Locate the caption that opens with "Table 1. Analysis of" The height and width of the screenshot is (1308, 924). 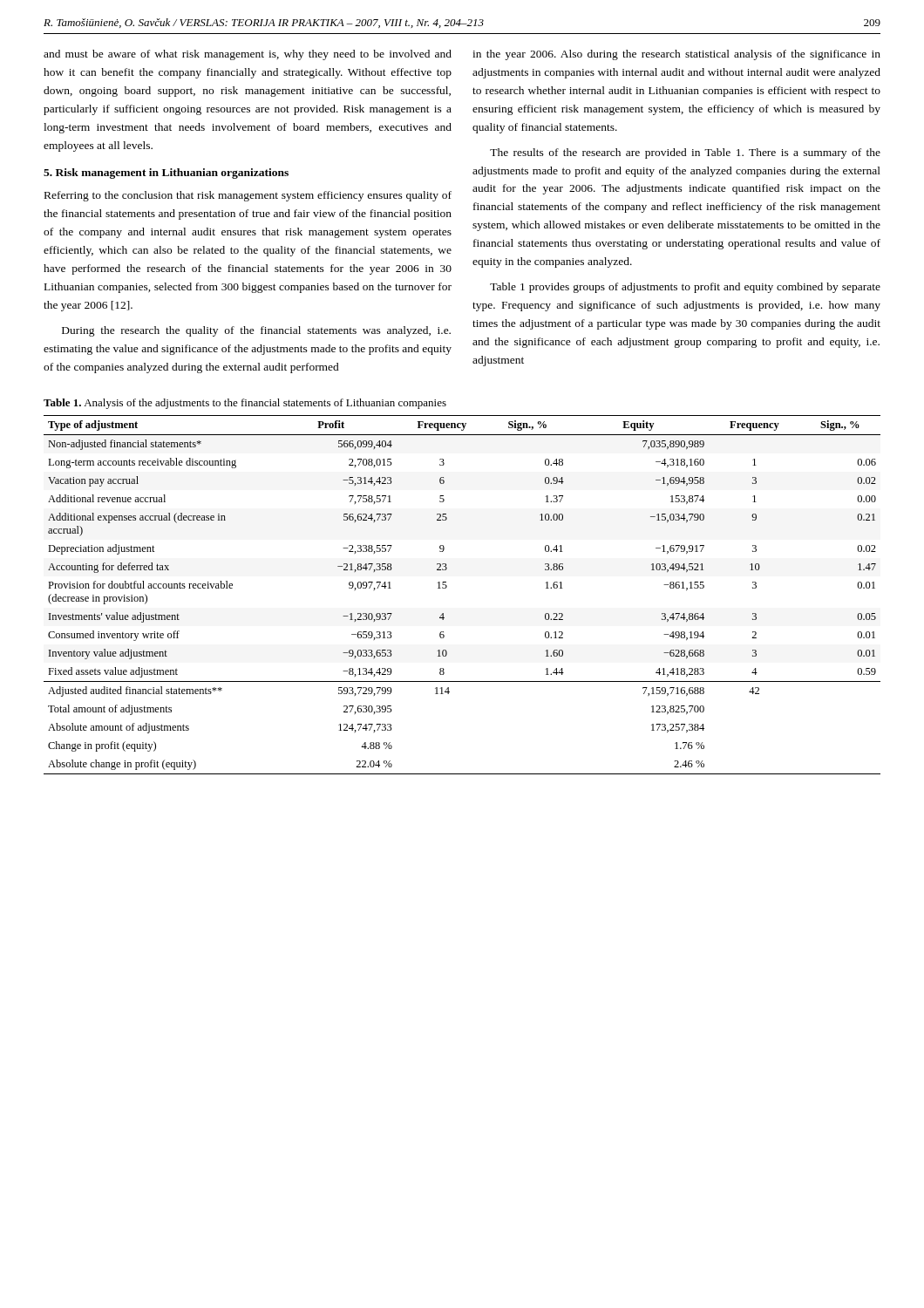pos(245,402)
